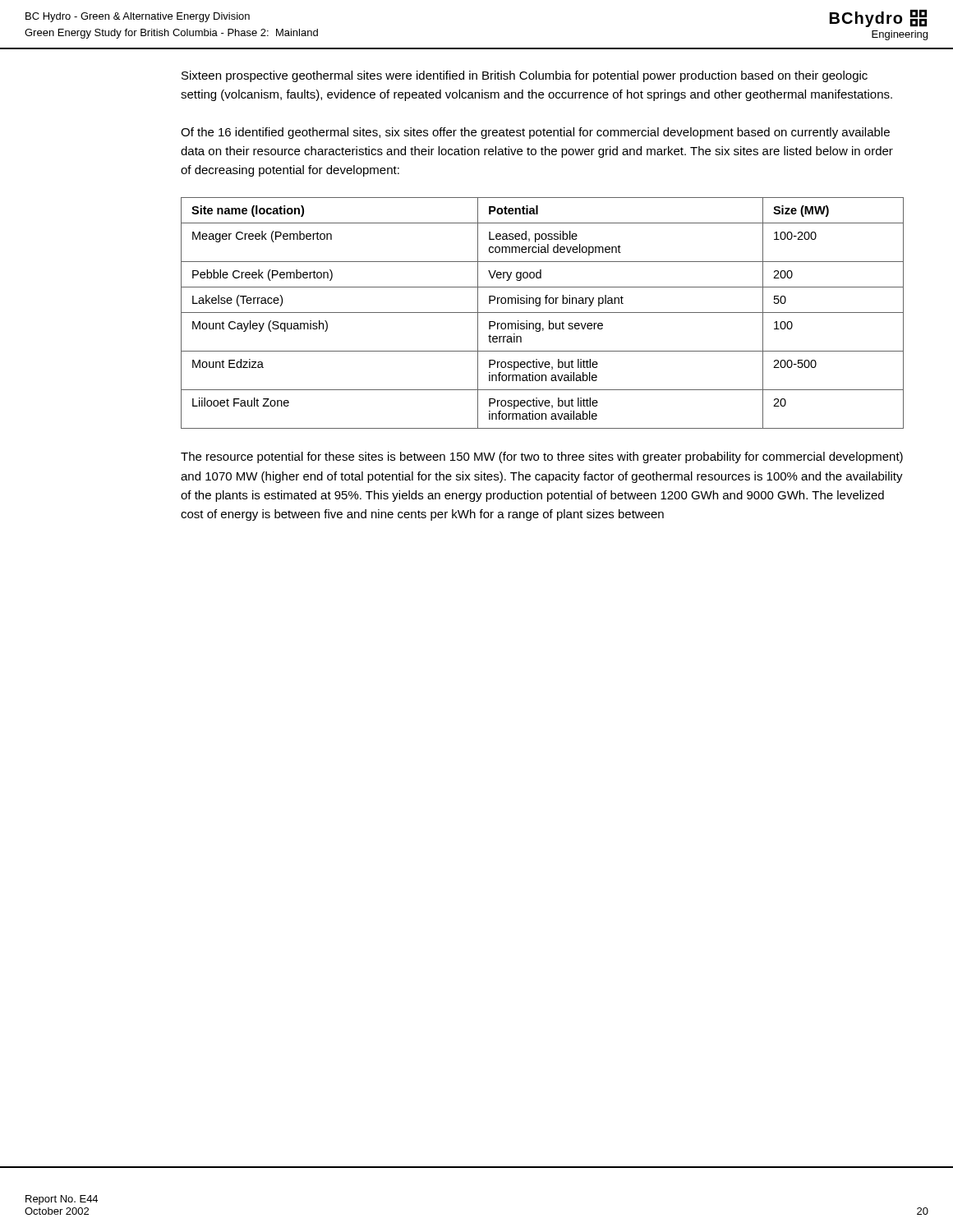
Task: Locate the text block that says "The resource potential for these sites is between"
Action: coord(542,485)
